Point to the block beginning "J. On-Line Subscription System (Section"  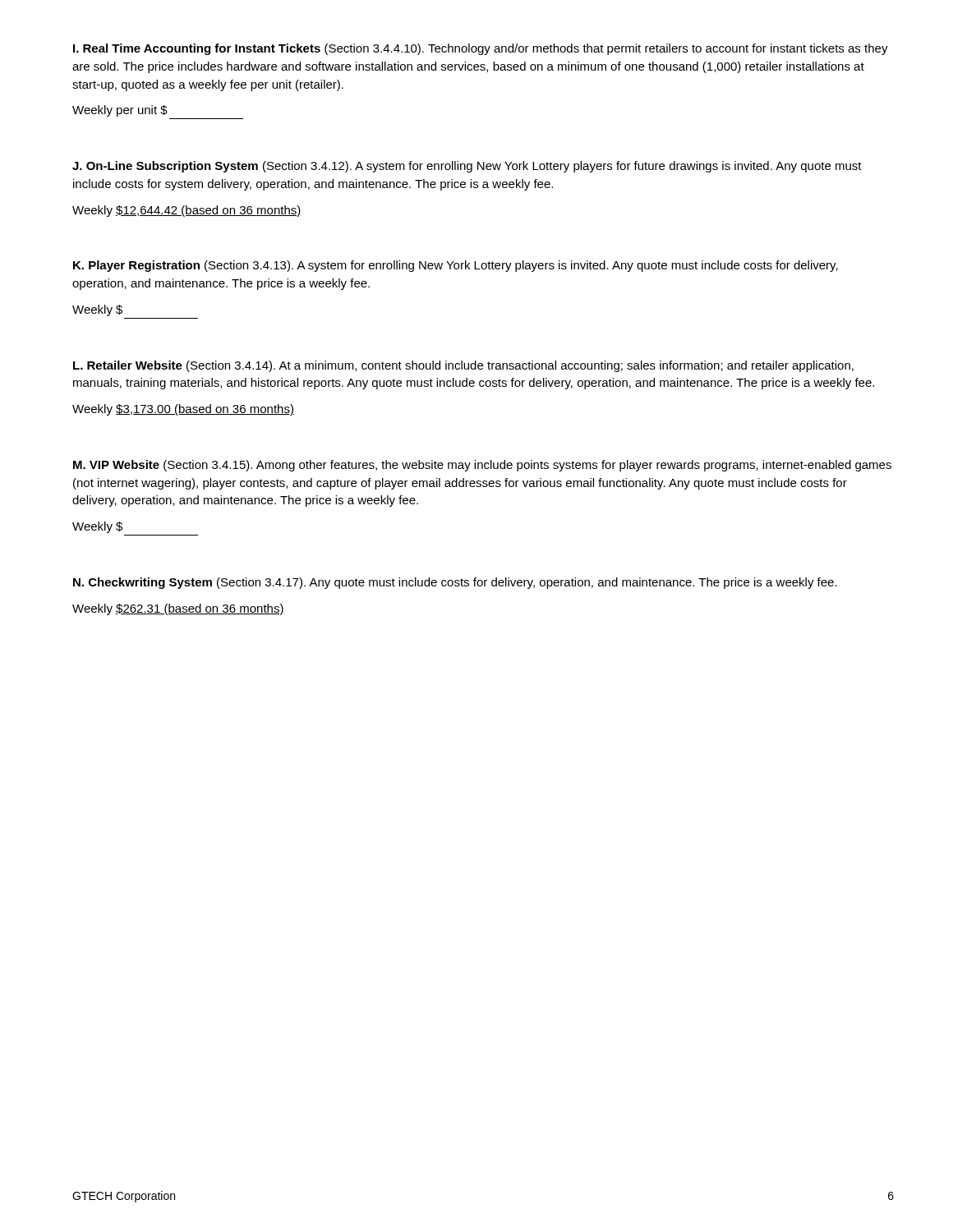click(x=483, y=192)
